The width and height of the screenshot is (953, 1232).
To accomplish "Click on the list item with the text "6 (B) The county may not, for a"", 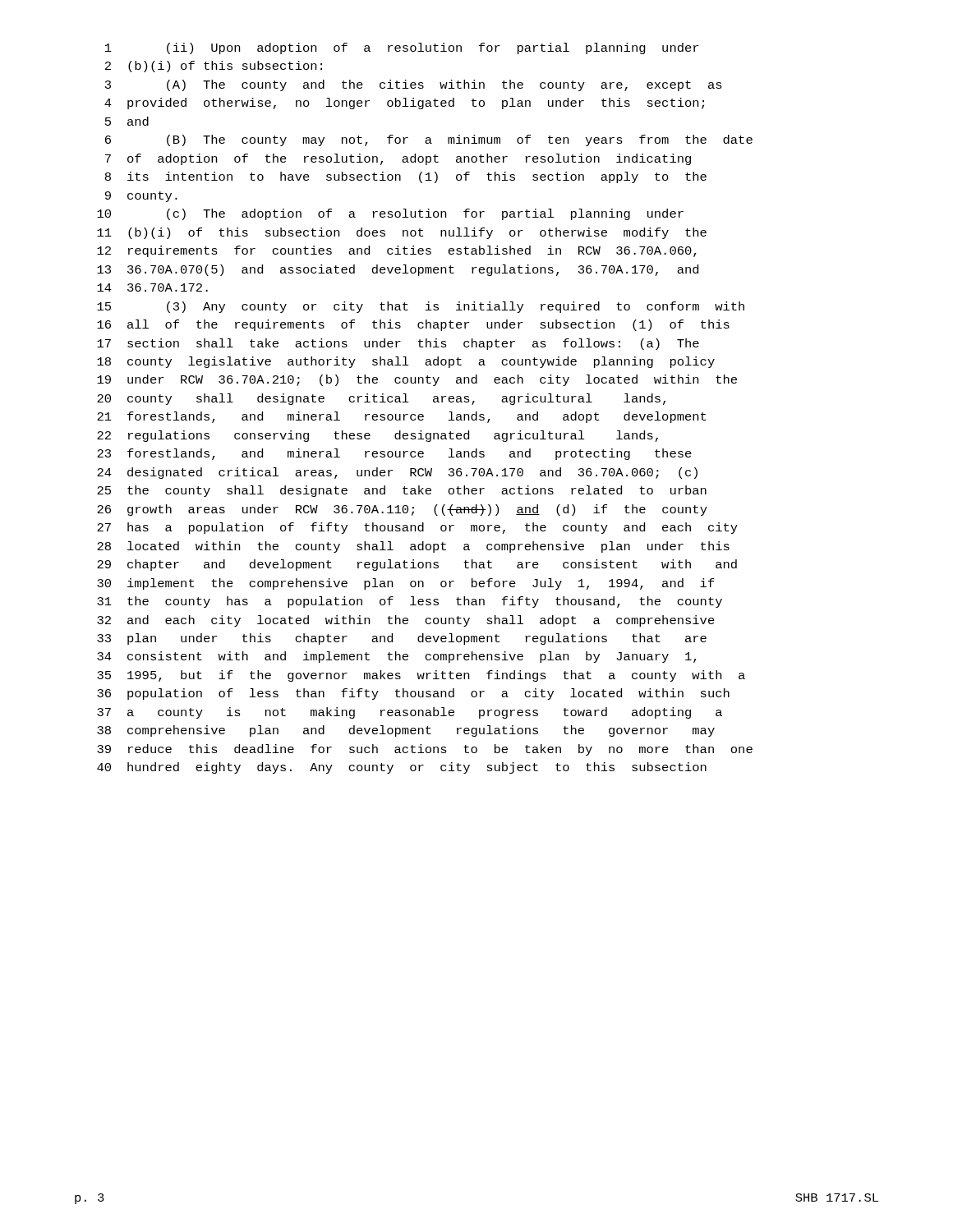I will point(476,141).
